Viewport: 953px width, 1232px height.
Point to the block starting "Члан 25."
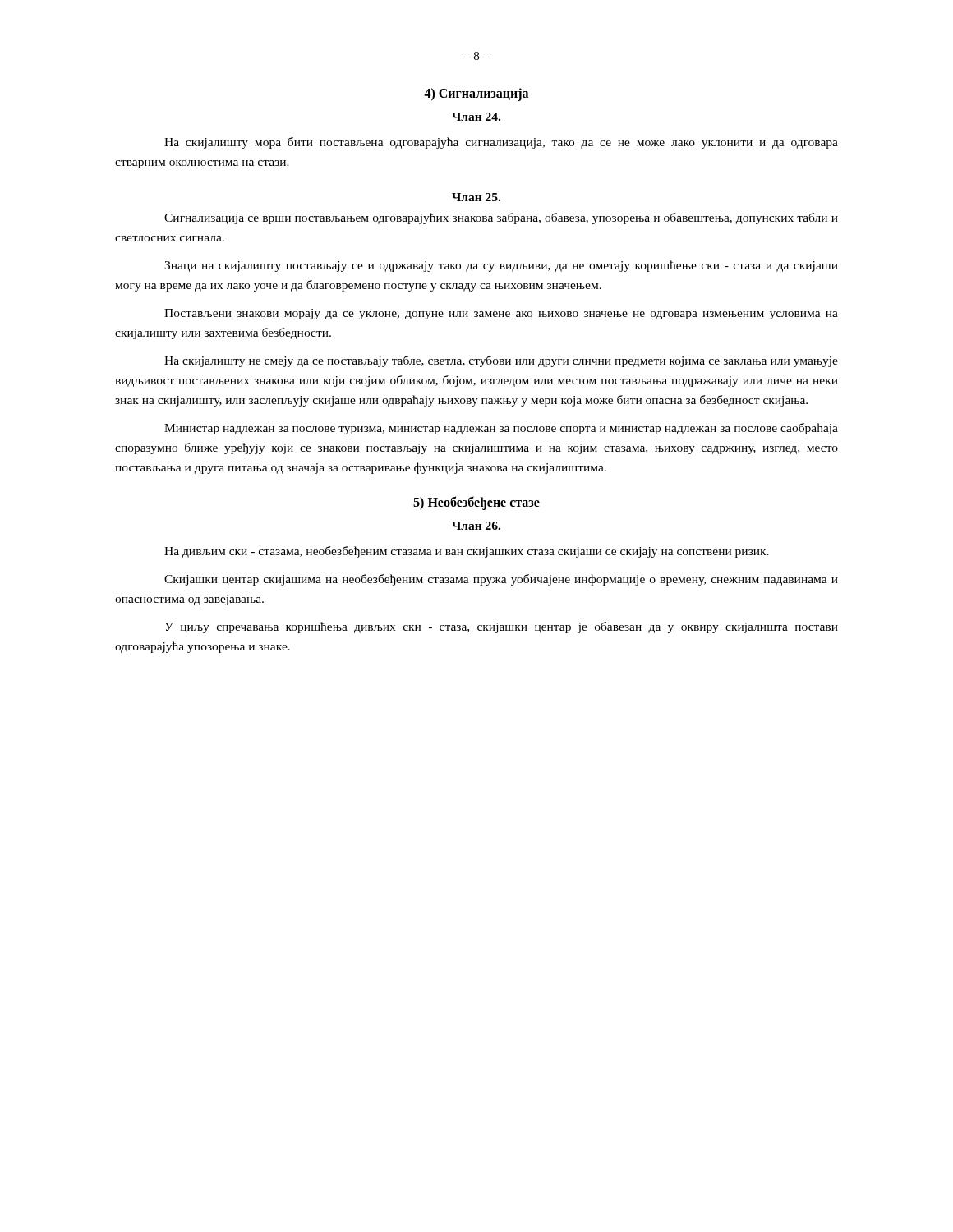[x=476, y=197]
